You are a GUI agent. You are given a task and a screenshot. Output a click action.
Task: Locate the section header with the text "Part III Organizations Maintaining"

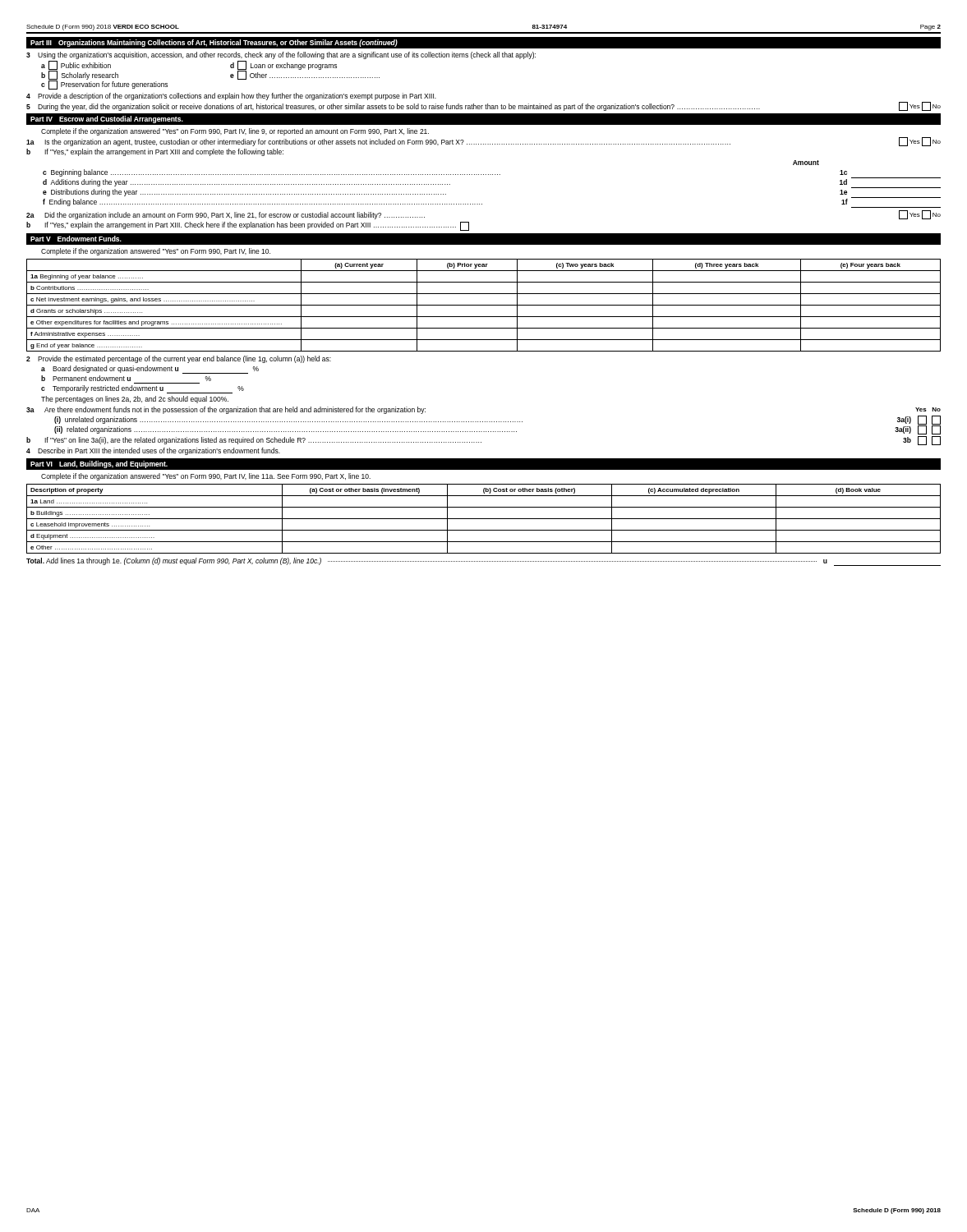[214, 43]
